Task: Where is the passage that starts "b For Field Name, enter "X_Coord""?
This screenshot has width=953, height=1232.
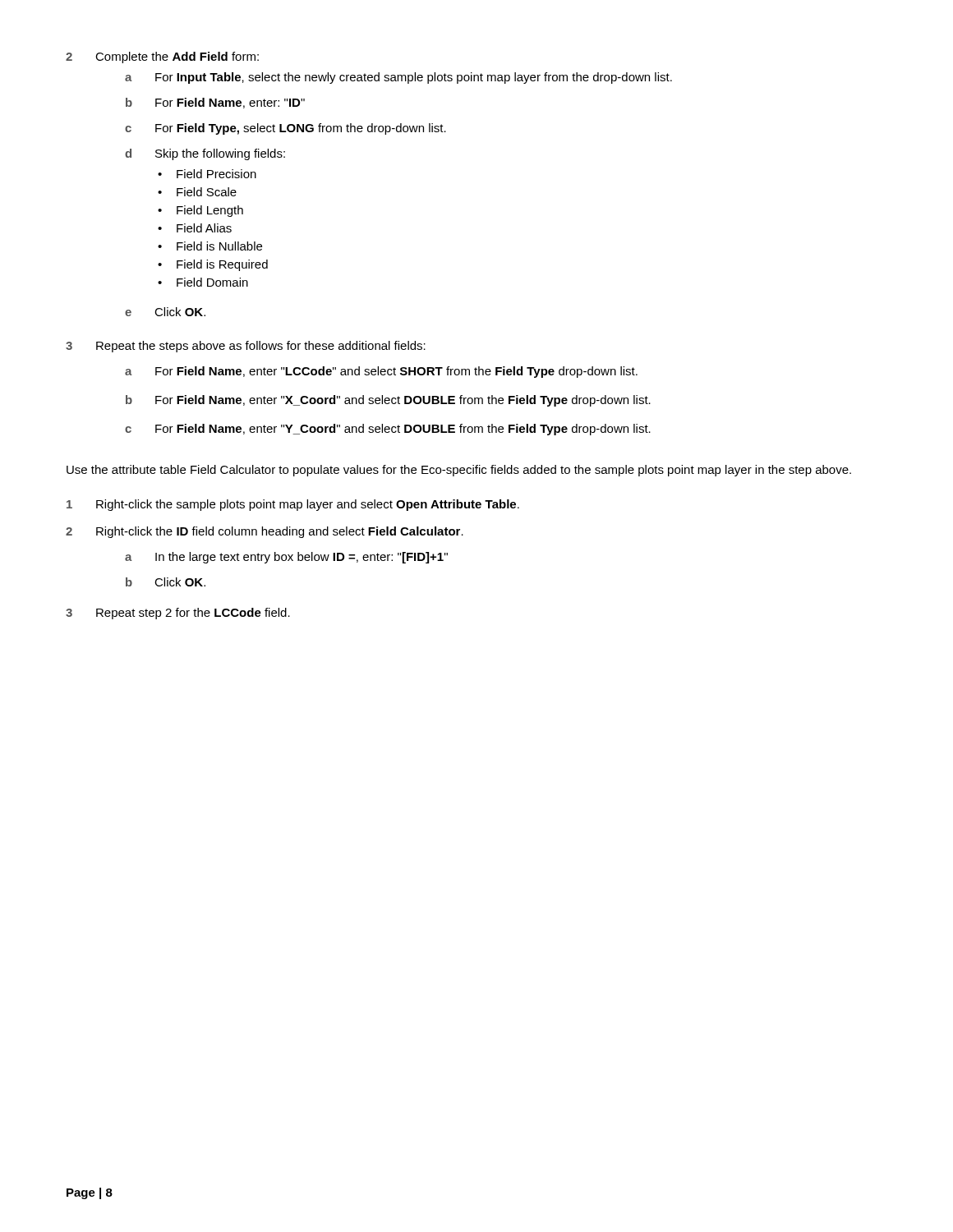Action: coord(506,400)
